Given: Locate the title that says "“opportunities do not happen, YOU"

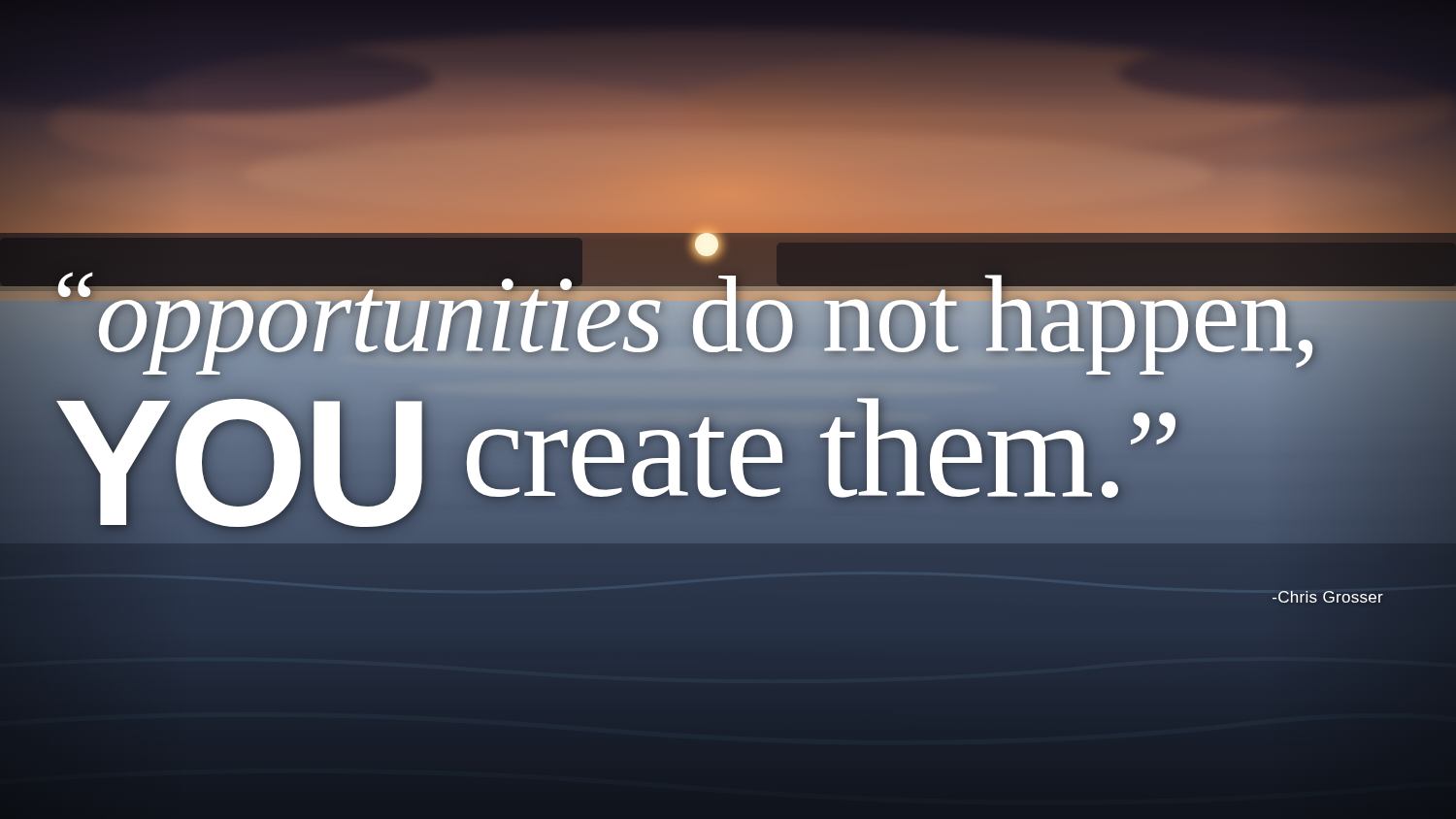Looking at the screenshot, I should click(x=728, y=407).
